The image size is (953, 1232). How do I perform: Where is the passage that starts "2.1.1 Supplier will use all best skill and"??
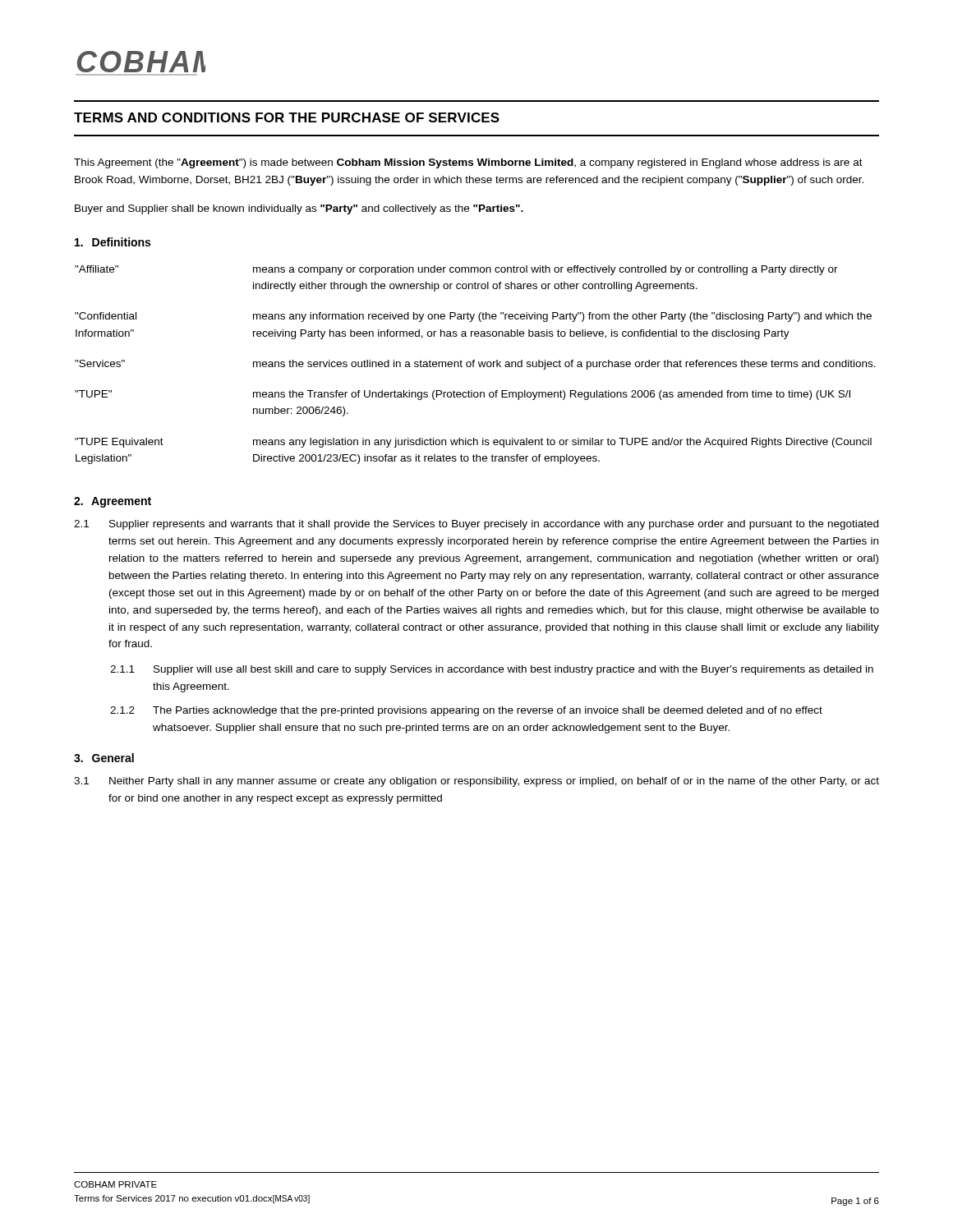coord(495,679)
